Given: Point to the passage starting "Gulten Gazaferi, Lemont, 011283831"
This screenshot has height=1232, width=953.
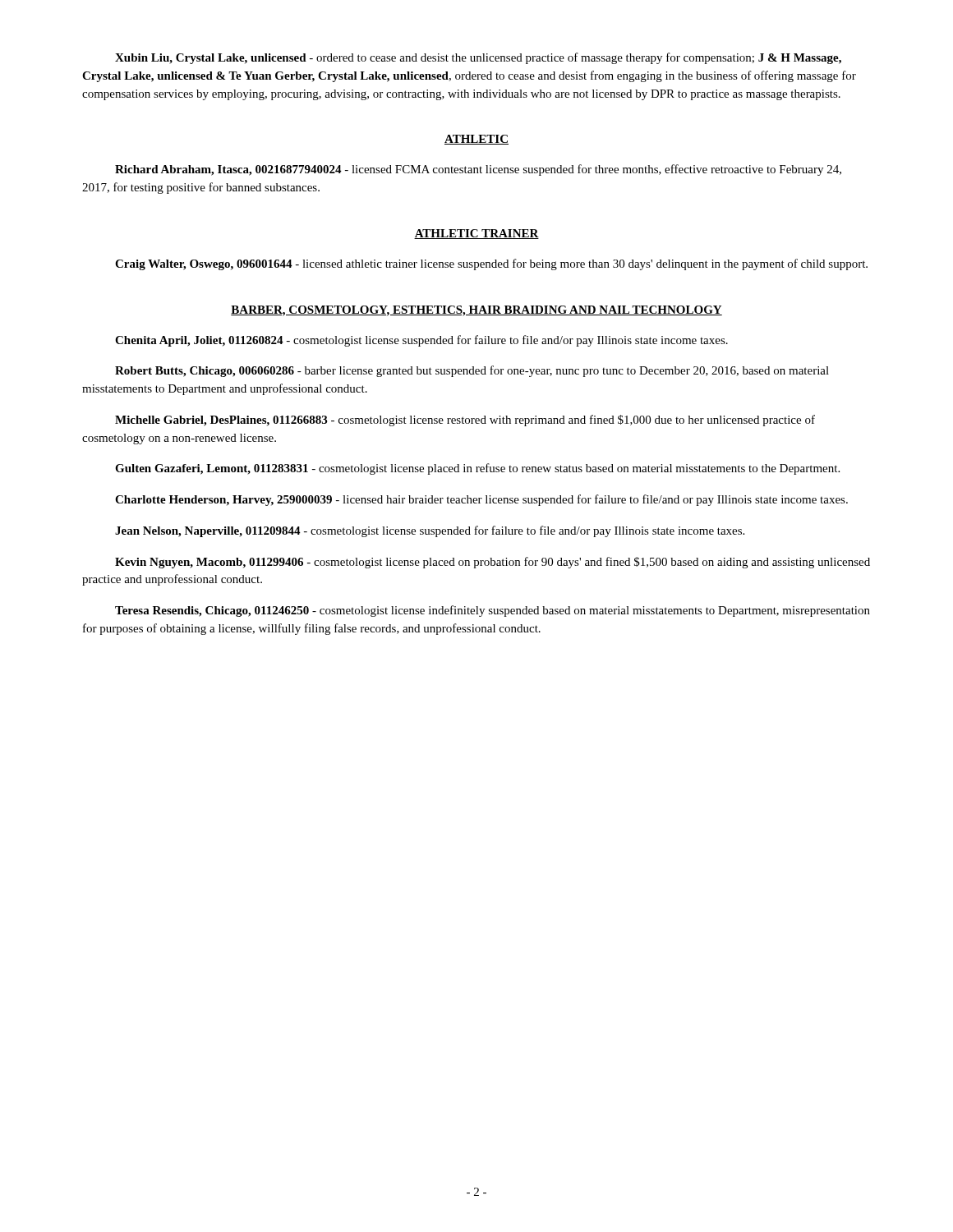Looking at the screenshot, I should pos(478,468).
